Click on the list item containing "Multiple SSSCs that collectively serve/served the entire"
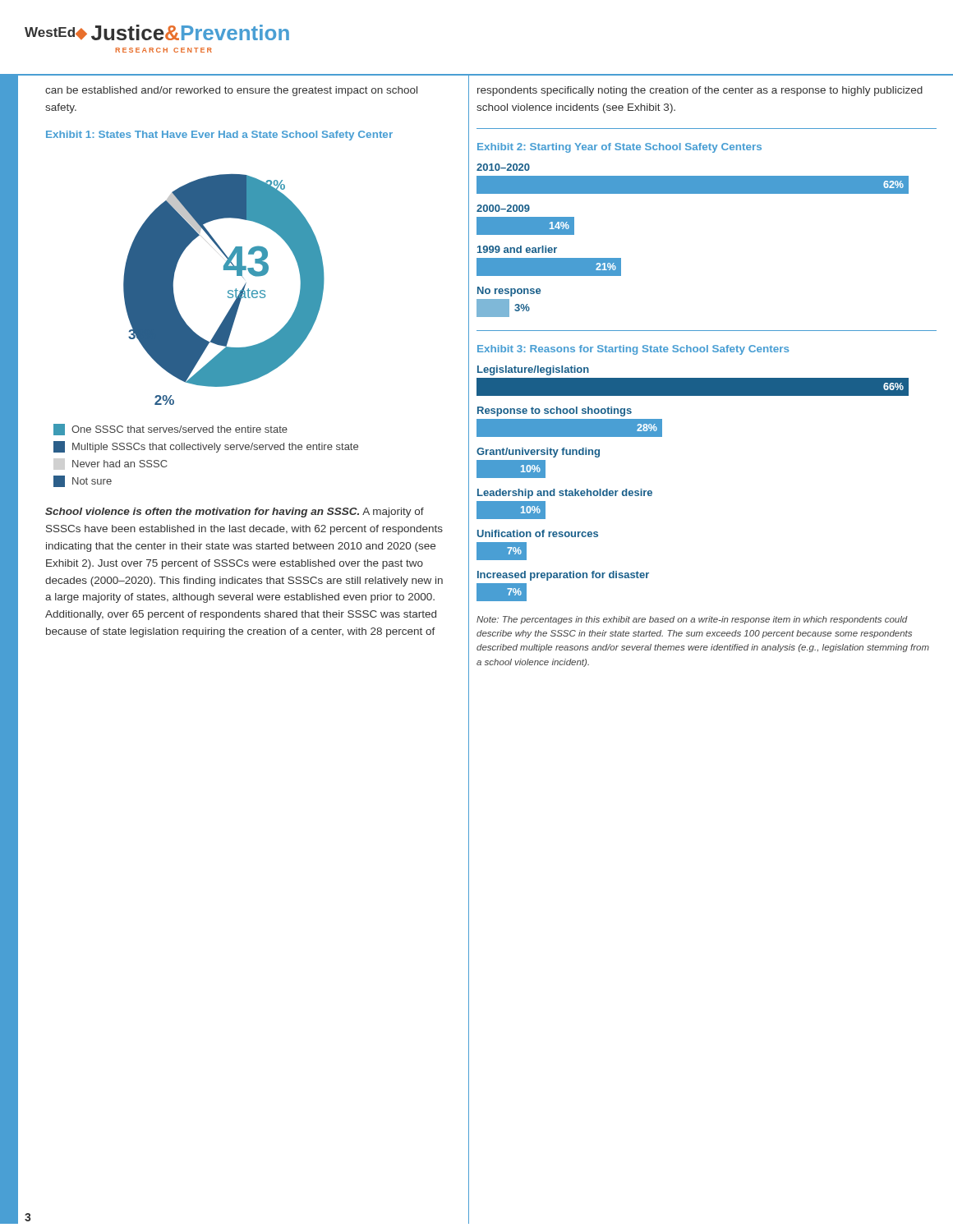The width and height of the screenshot is (953, 1232). (206, 446)
